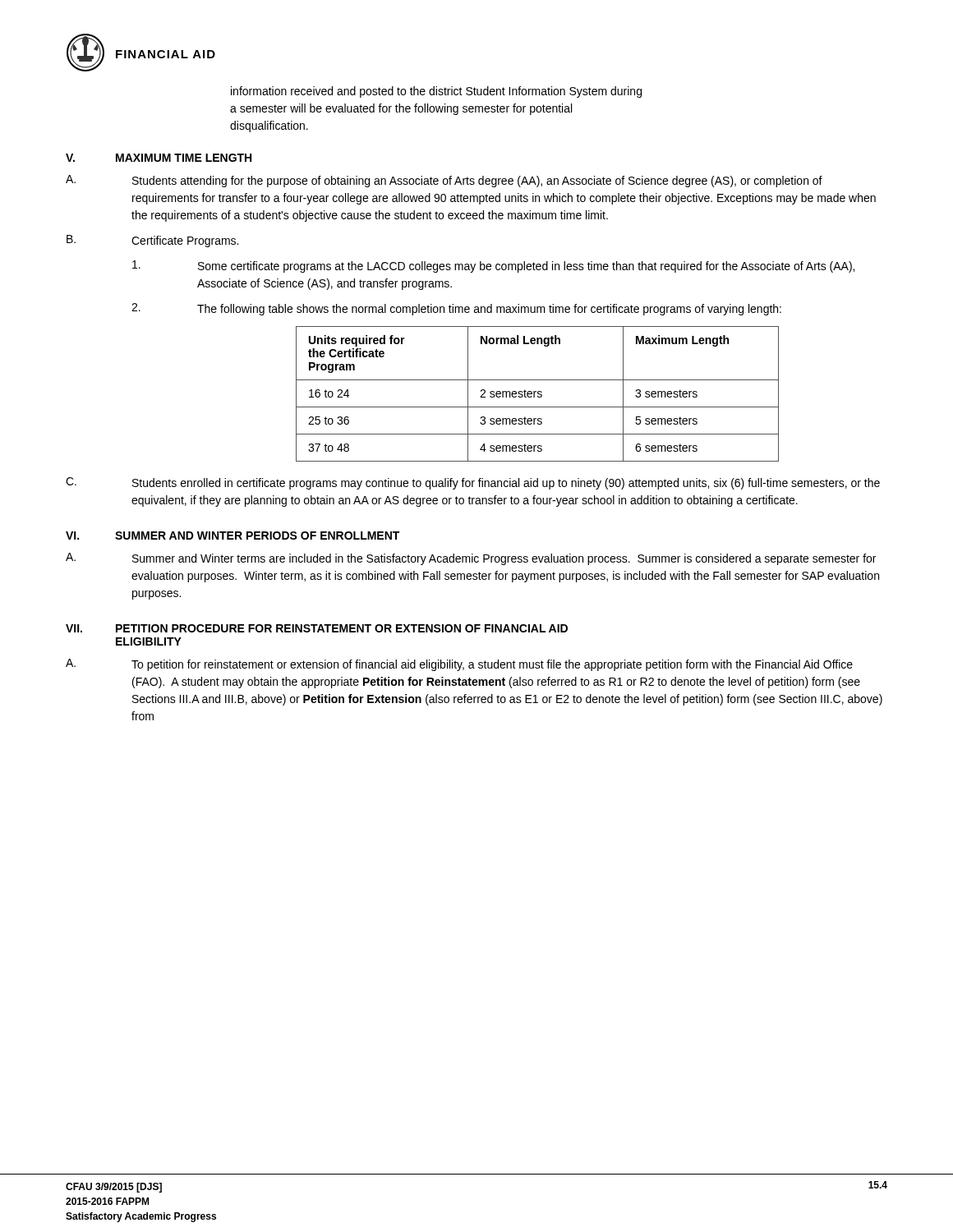Locate the section header containing "VI. SUMMER AND WINTER"
Viewport: 953px width, 1232px height.
(233, 535)
